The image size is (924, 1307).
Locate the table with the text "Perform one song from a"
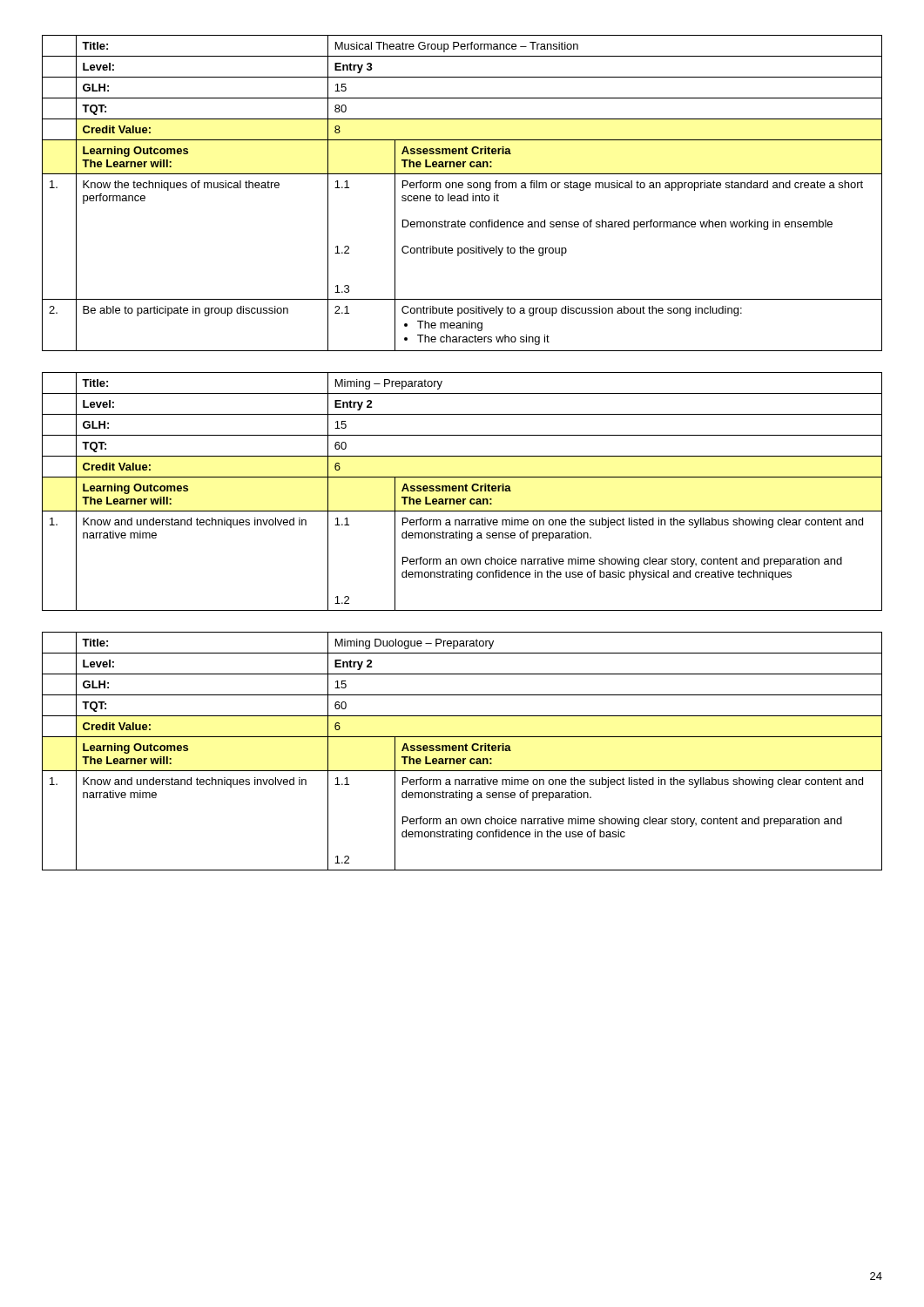tap(462, 193)
